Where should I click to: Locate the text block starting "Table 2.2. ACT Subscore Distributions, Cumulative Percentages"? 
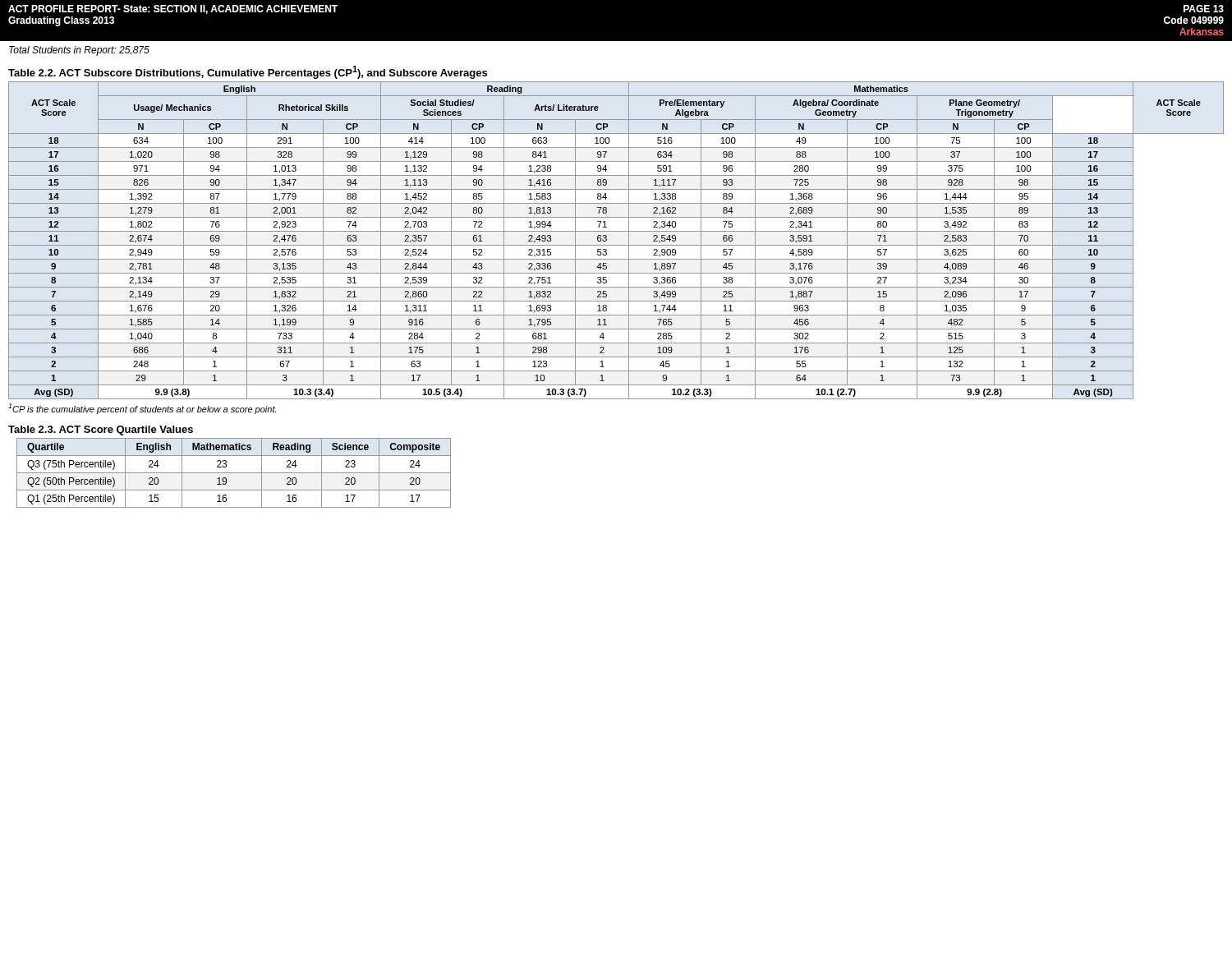[248, 72]
